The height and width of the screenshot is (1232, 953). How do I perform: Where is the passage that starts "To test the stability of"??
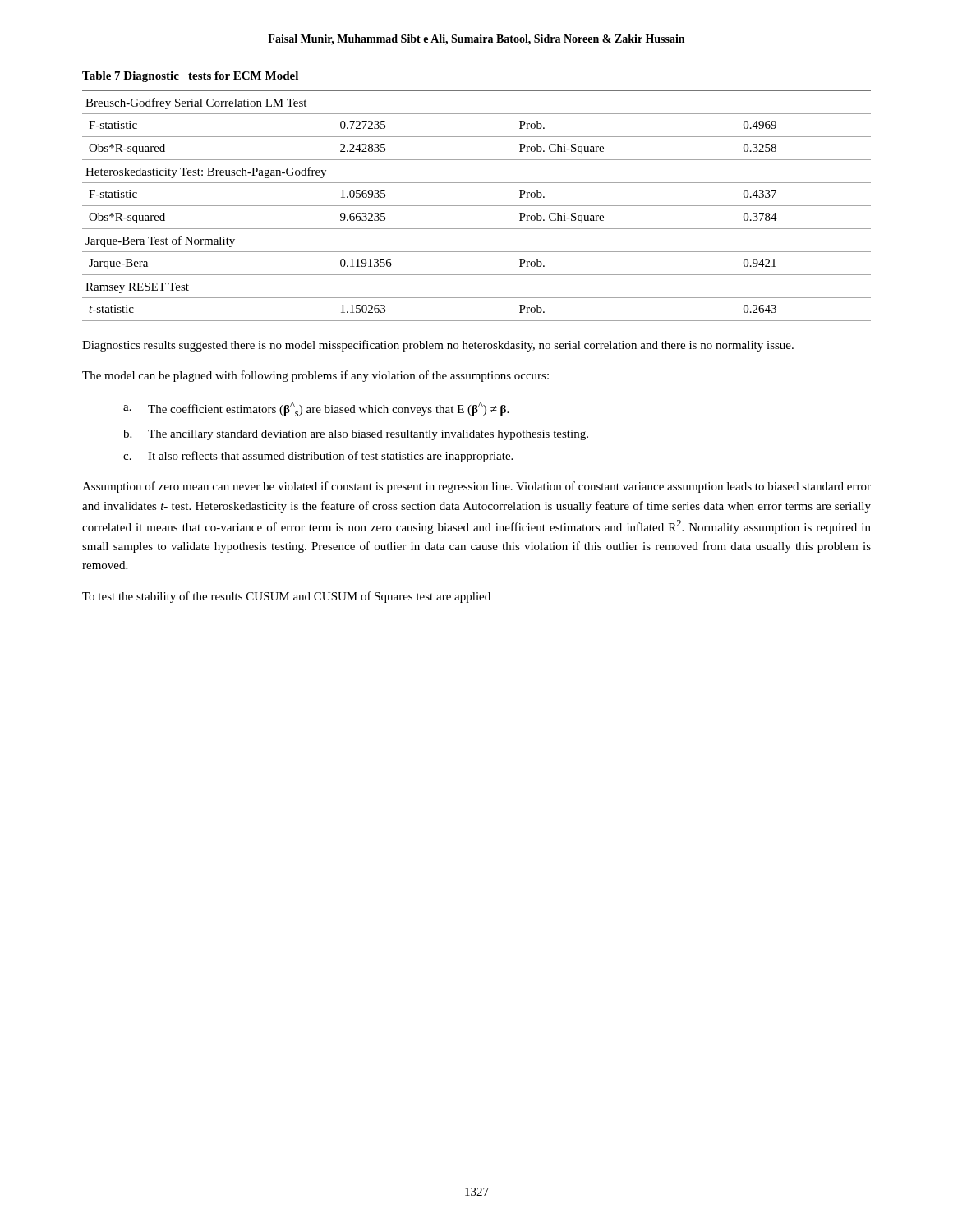click(x=286, y=596)
